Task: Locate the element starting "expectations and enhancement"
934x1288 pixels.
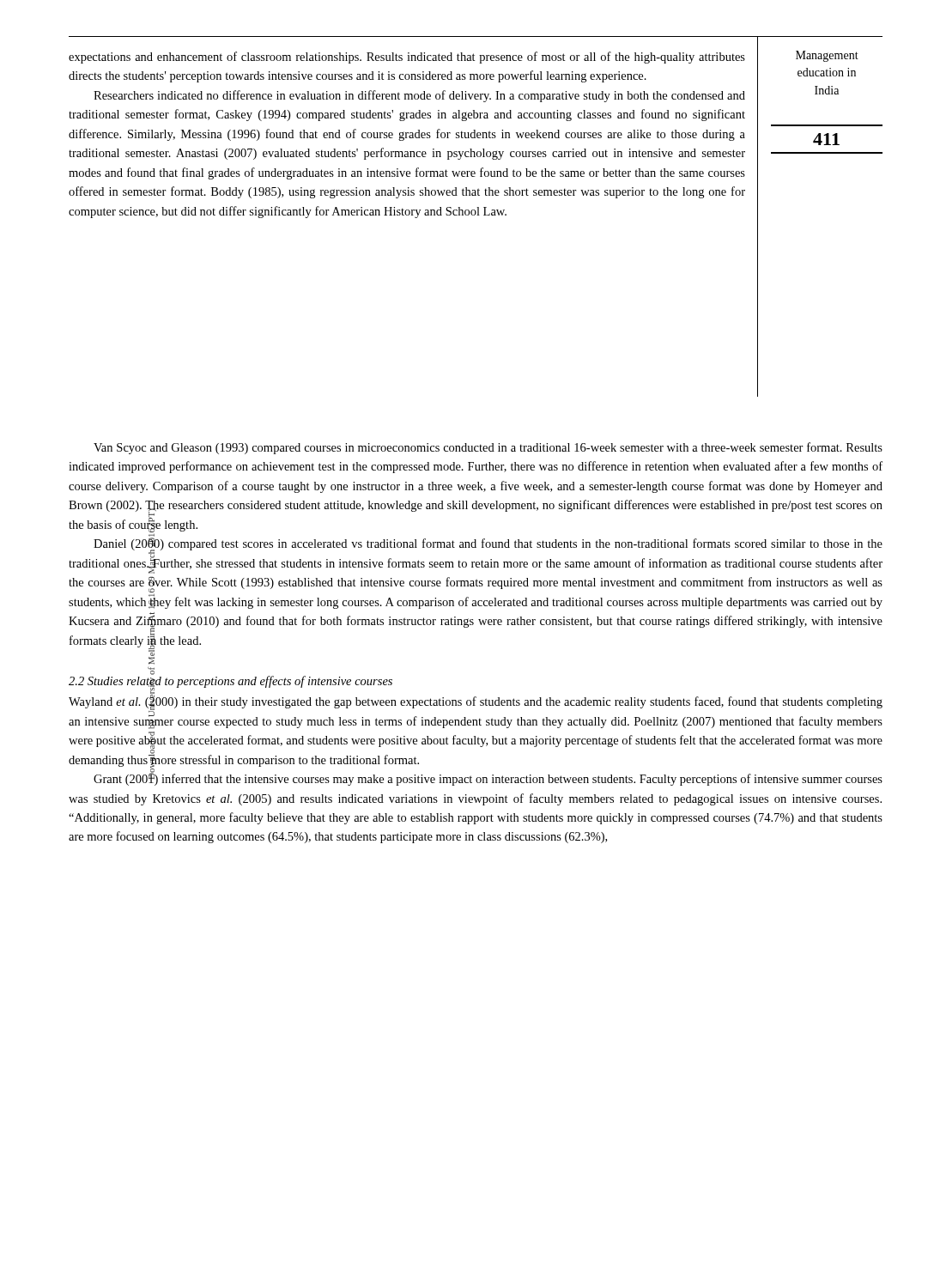Action: (x=407, y=134)
